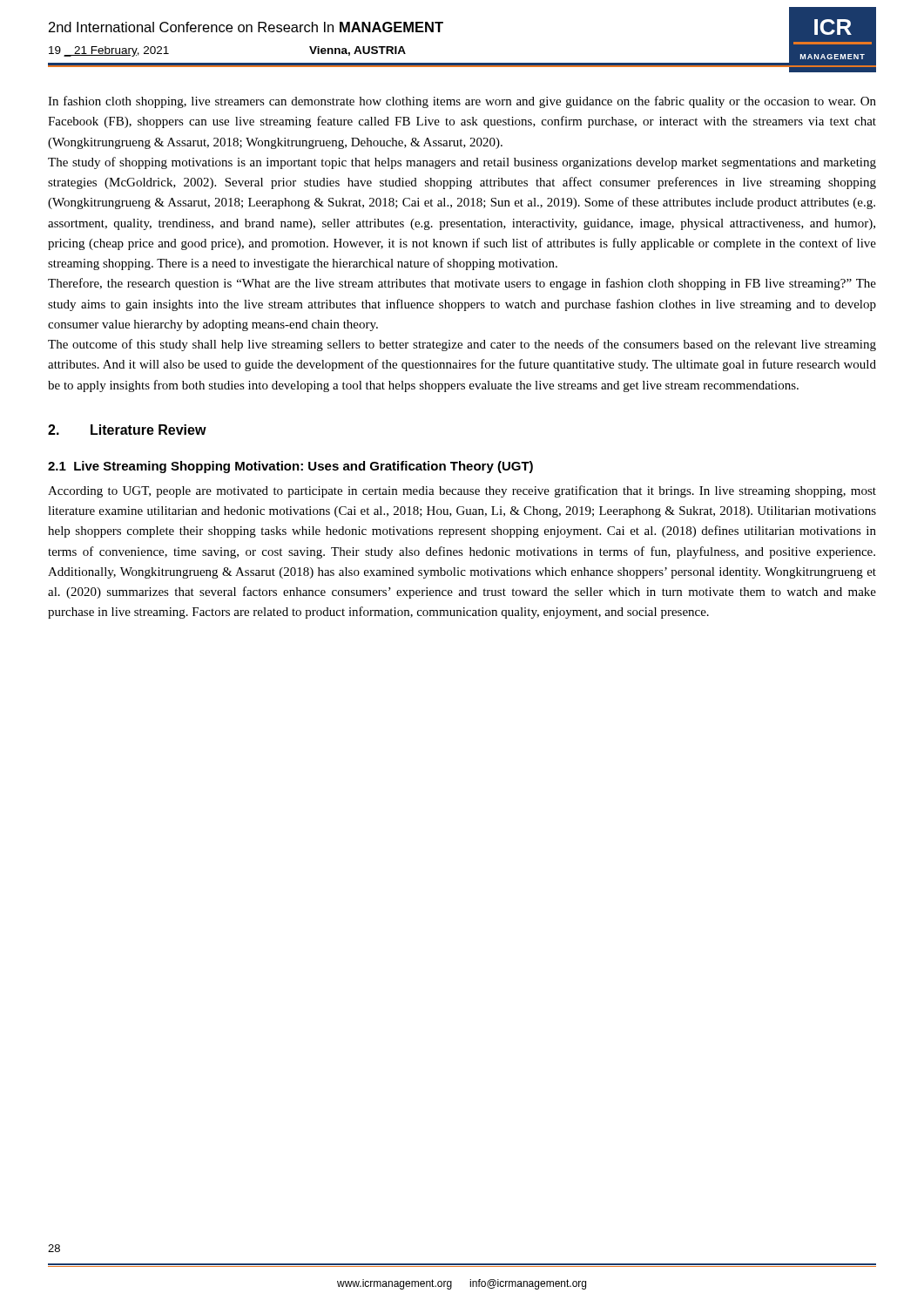Click on the region starting "The study of shopping motivations is"
Image resolution: width=924 pixels, height=1307 pixels.
[x=462, y=213]
